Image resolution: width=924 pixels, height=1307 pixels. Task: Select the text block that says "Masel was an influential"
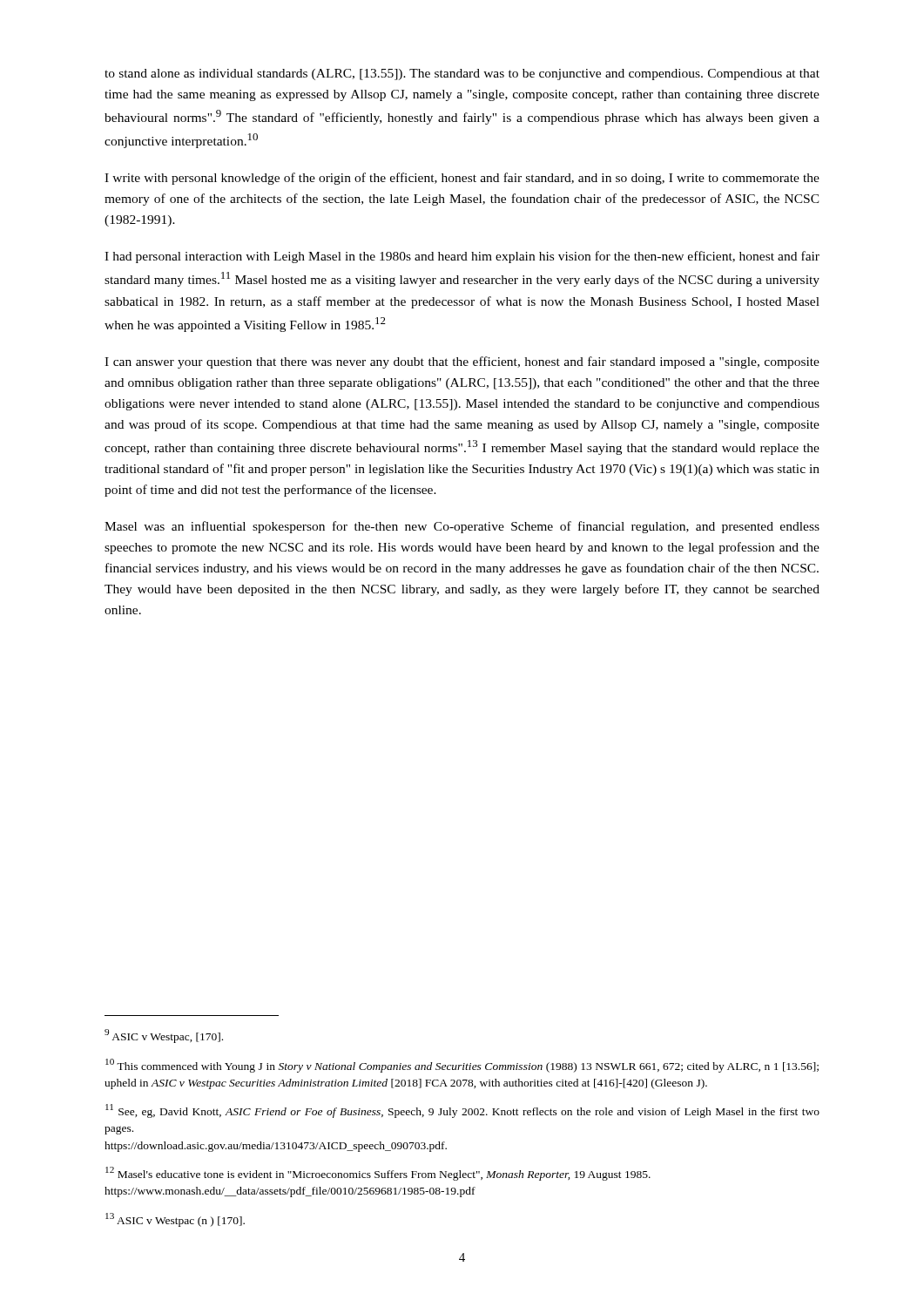pyautogui.click(x=462, y=568)
